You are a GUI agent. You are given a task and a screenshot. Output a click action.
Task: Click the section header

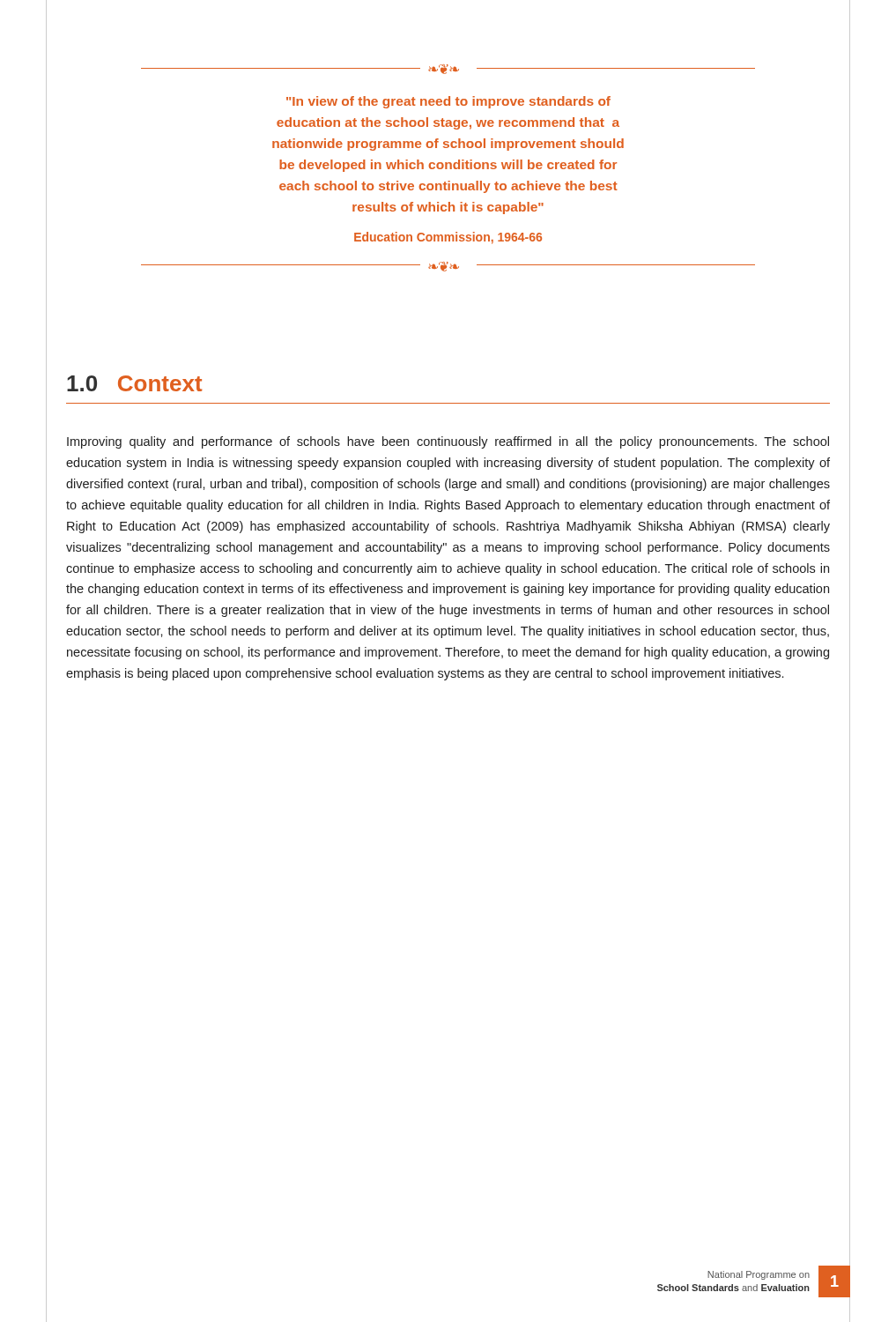[x=448, y=387]
